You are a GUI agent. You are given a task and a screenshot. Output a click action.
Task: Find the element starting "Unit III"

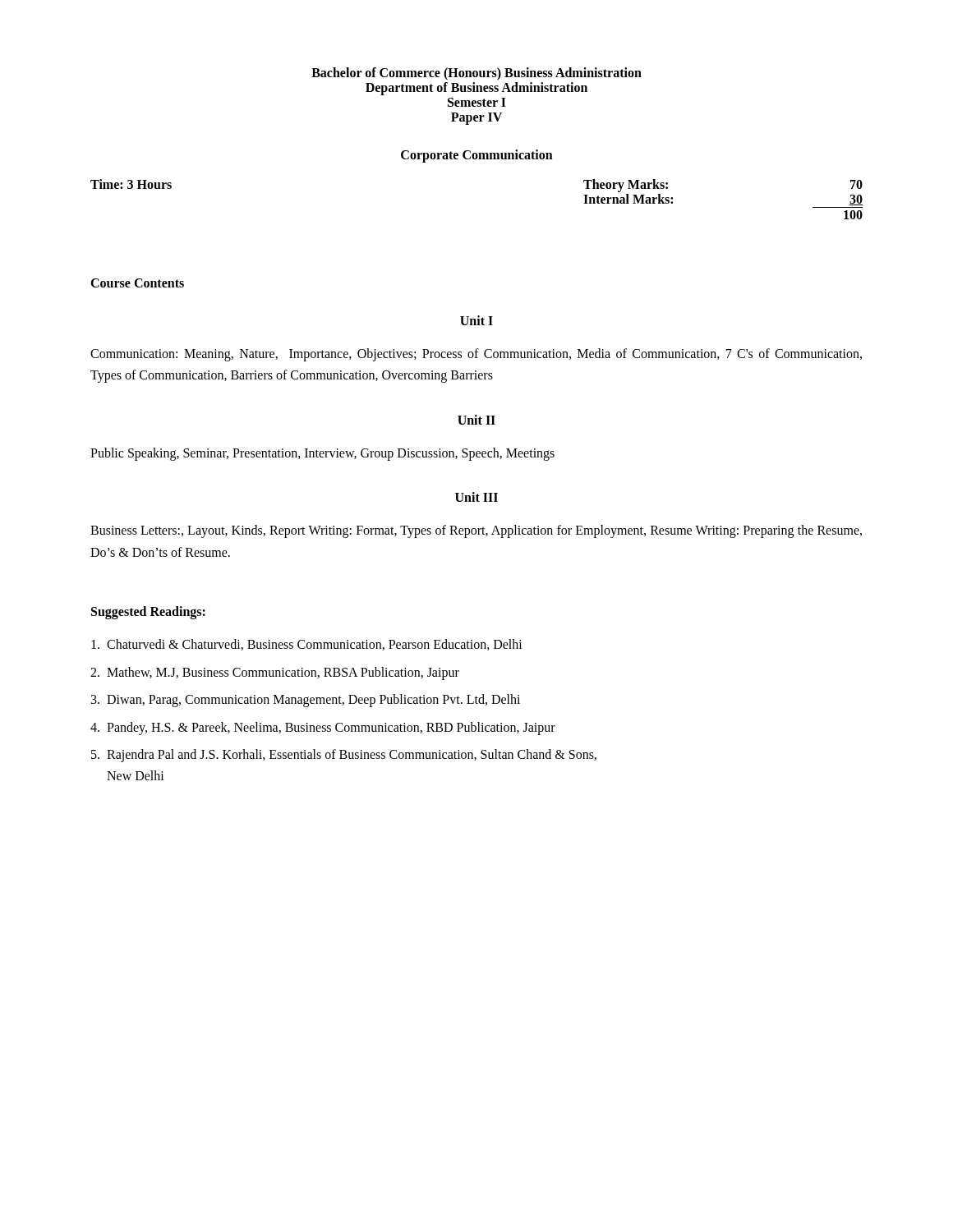(476, 497)
